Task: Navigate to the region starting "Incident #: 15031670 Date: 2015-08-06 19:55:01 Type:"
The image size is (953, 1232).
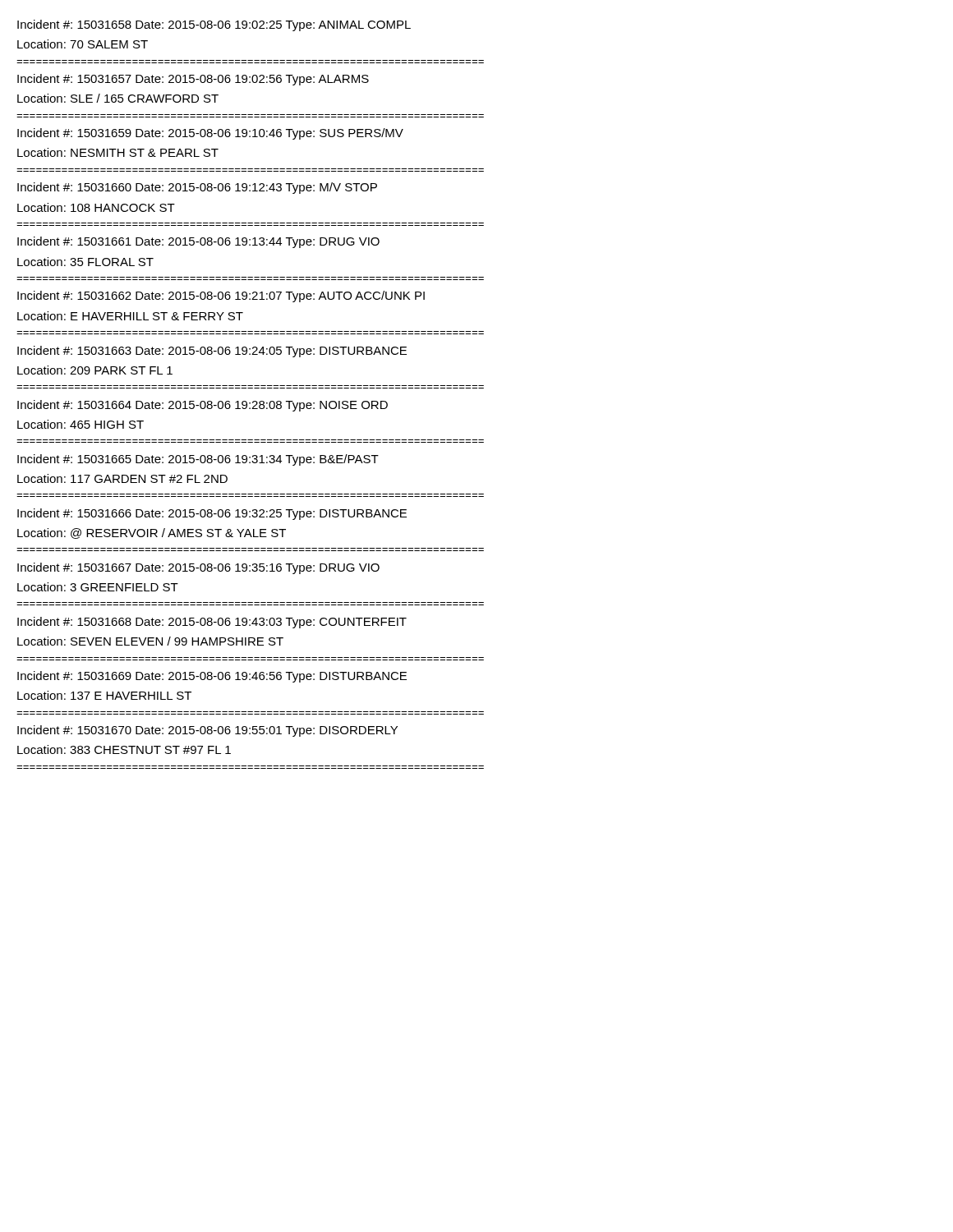Action: point(207,731)
